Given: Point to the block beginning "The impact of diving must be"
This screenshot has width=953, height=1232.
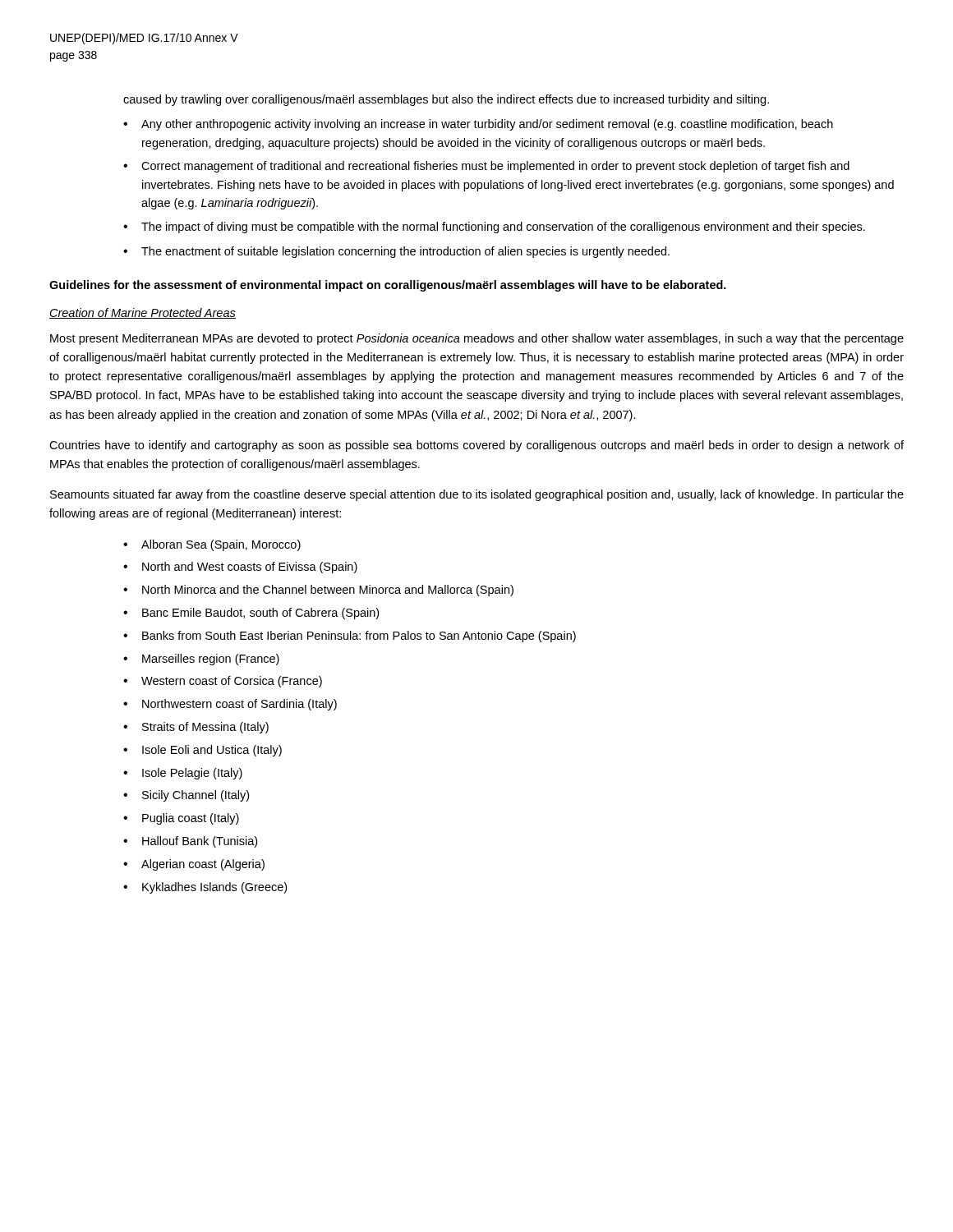Looking at the screenshot, I should point(523,227).
